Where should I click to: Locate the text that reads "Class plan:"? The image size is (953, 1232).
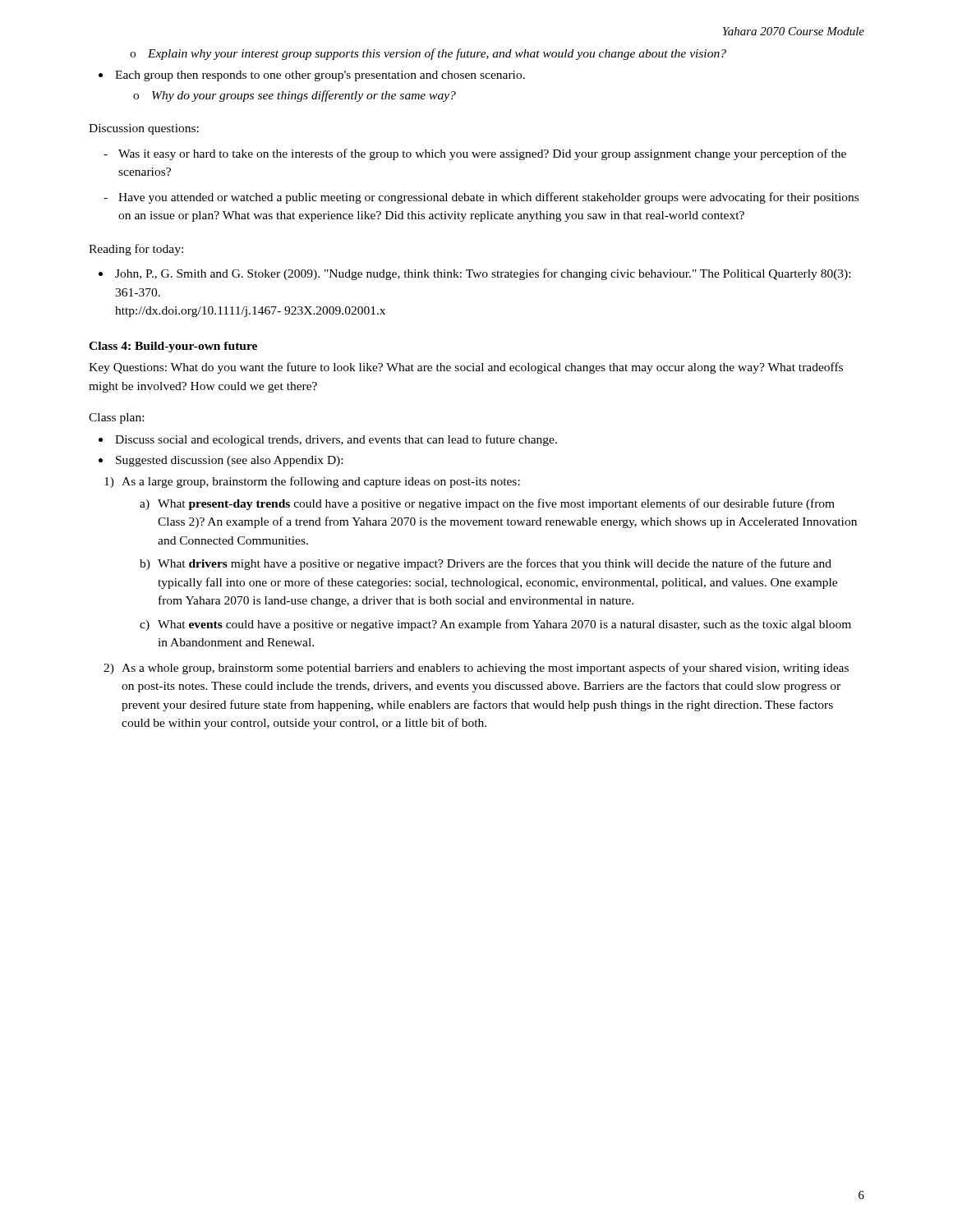(117, 417)
